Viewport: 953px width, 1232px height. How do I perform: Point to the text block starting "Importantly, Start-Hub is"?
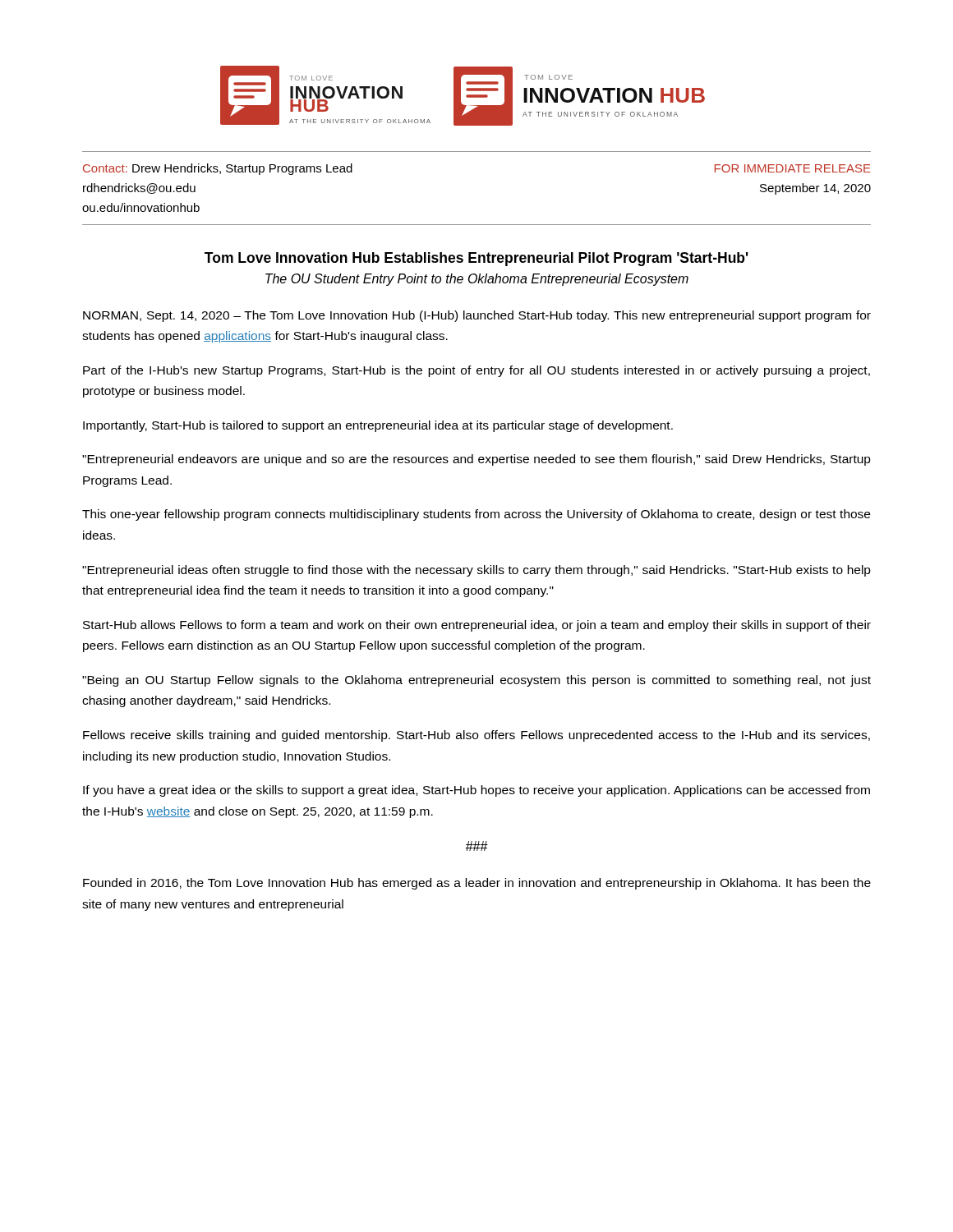378,425
